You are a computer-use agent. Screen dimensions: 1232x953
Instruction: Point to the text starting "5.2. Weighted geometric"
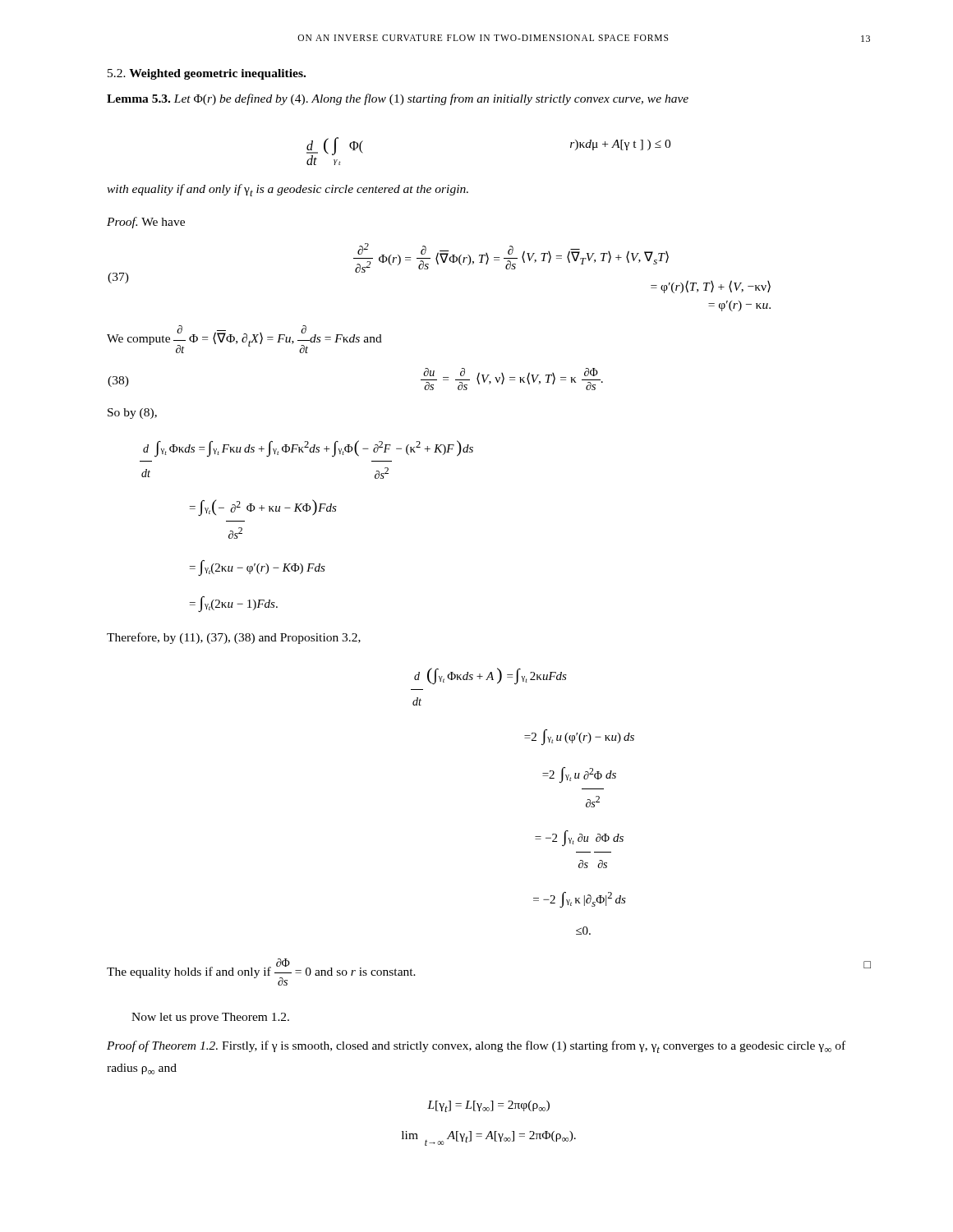[207, 73]
